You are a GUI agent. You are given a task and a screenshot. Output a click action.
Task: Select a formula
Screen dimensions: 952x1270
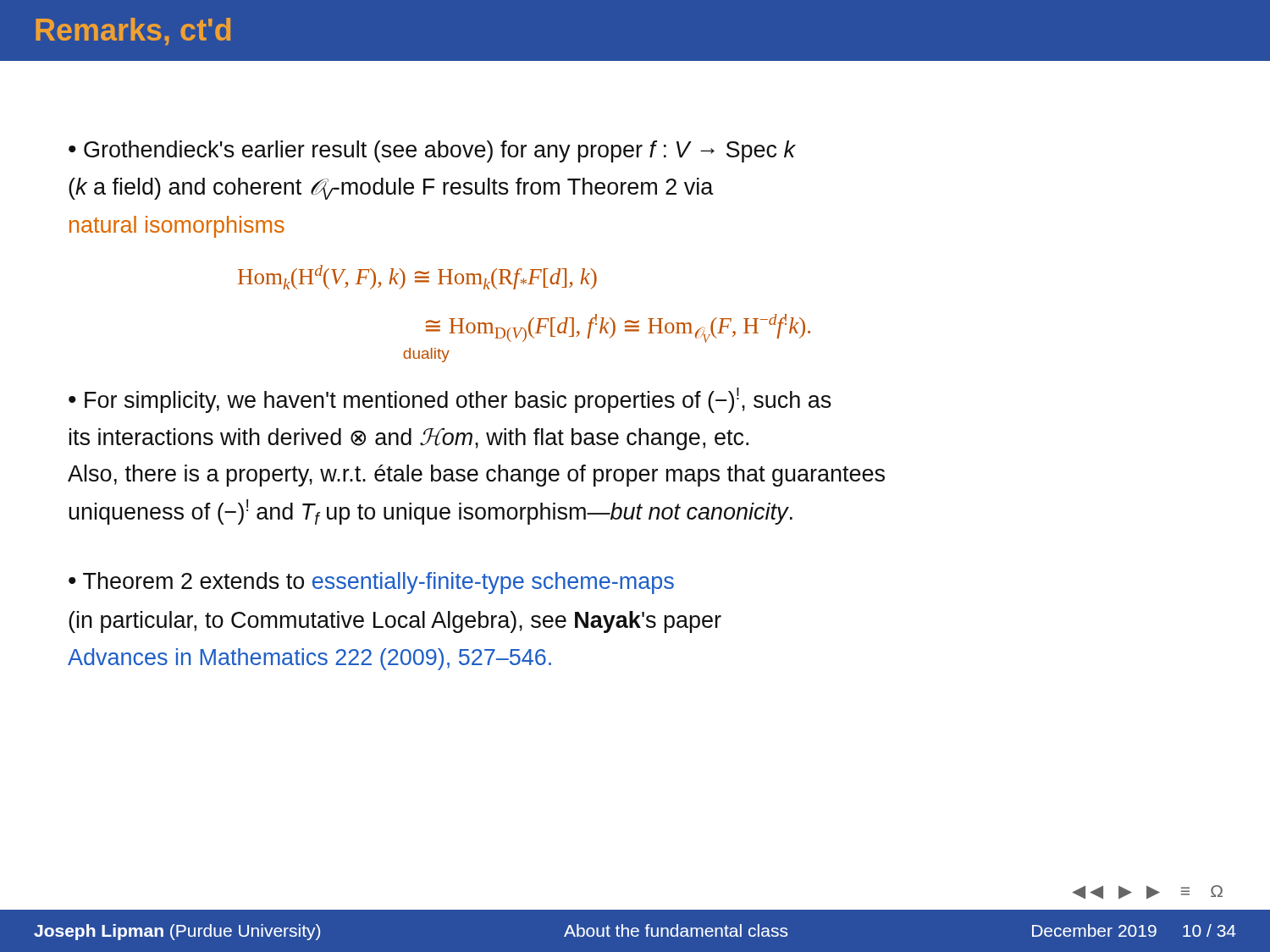(x=720, y=302)
